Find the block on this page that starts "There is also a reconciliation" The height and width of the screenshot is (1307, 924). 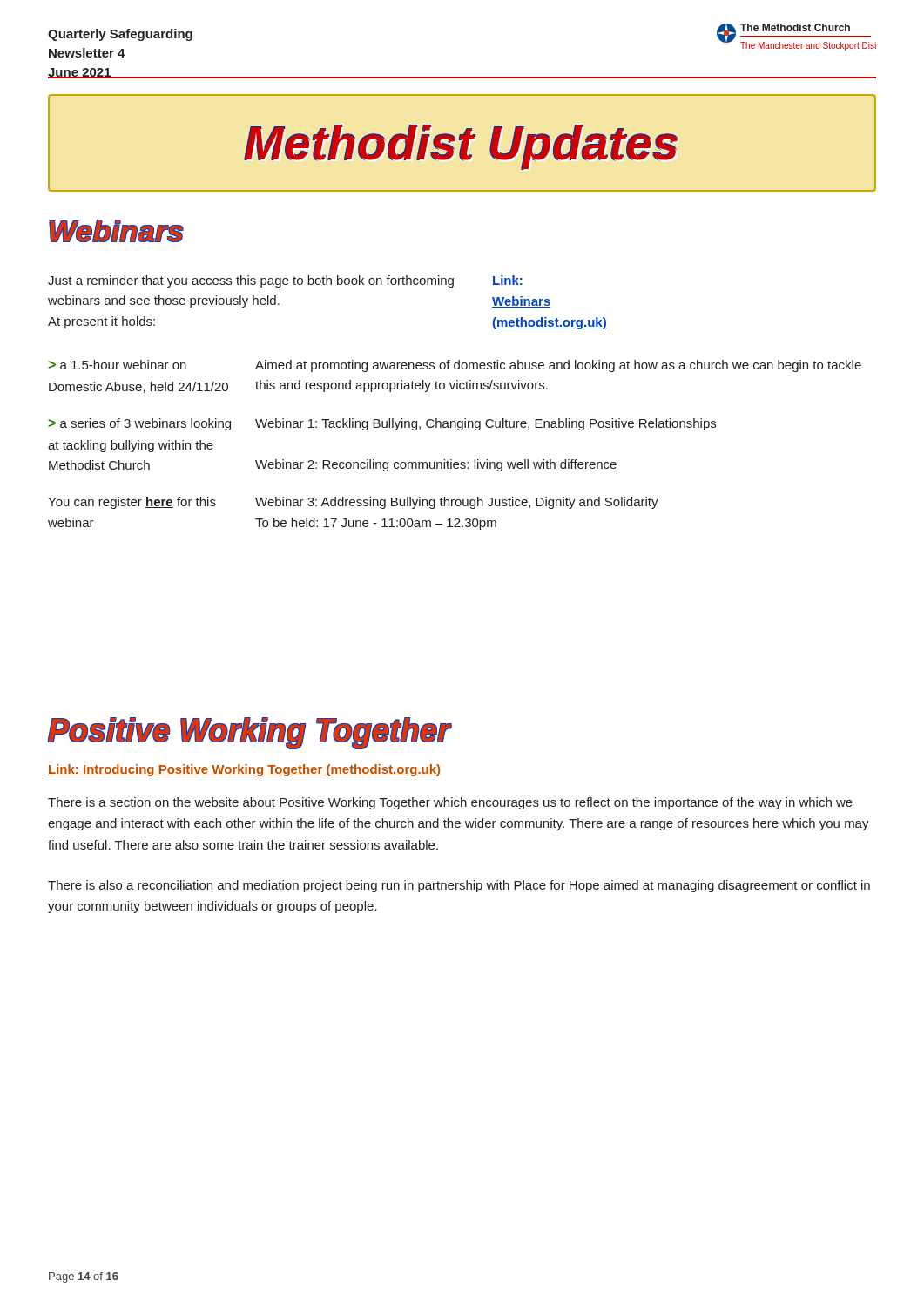click(459, 895)
